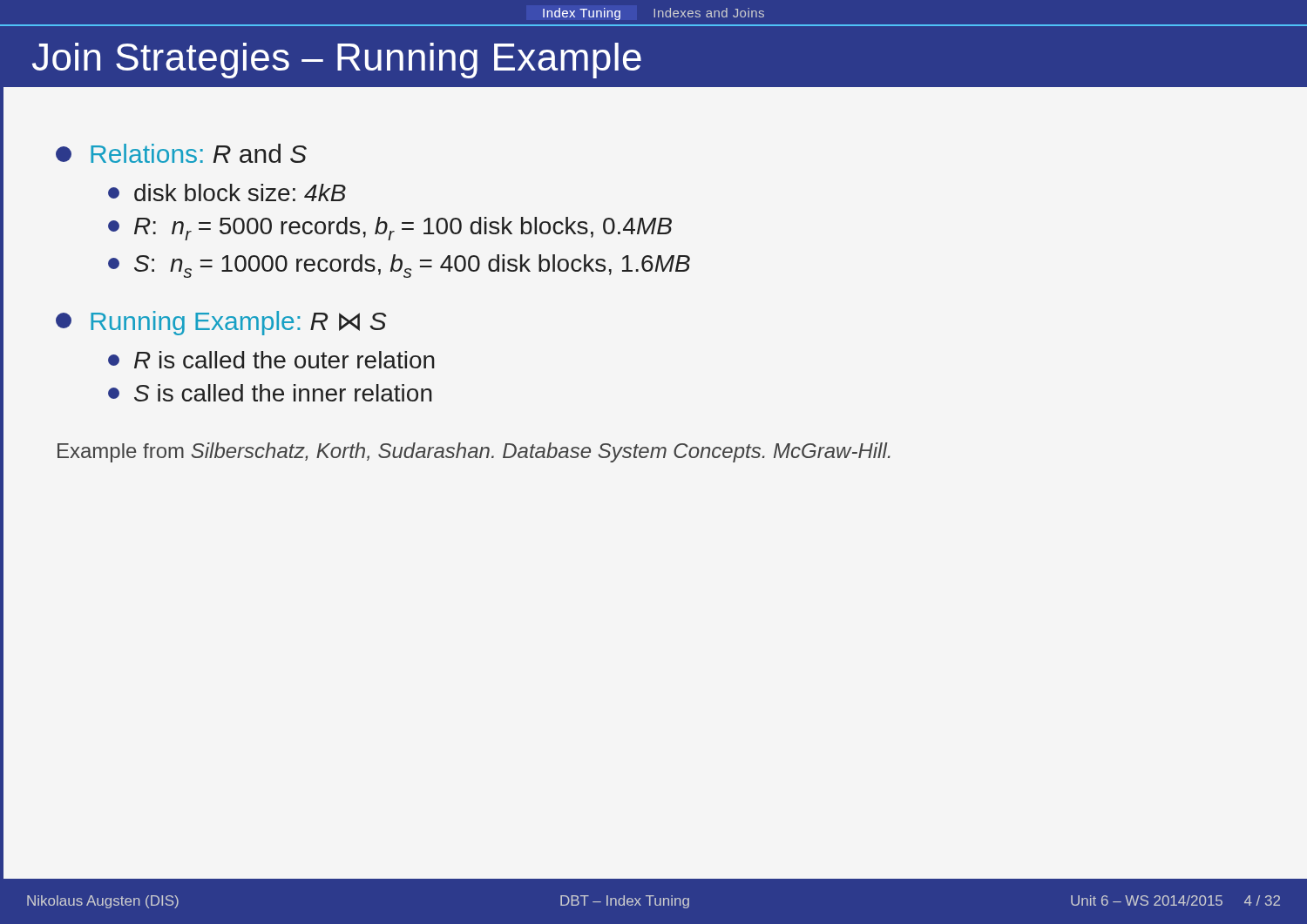
Task: Click on the text block starting "Running Example: R"
Action: tap(221, 321)
